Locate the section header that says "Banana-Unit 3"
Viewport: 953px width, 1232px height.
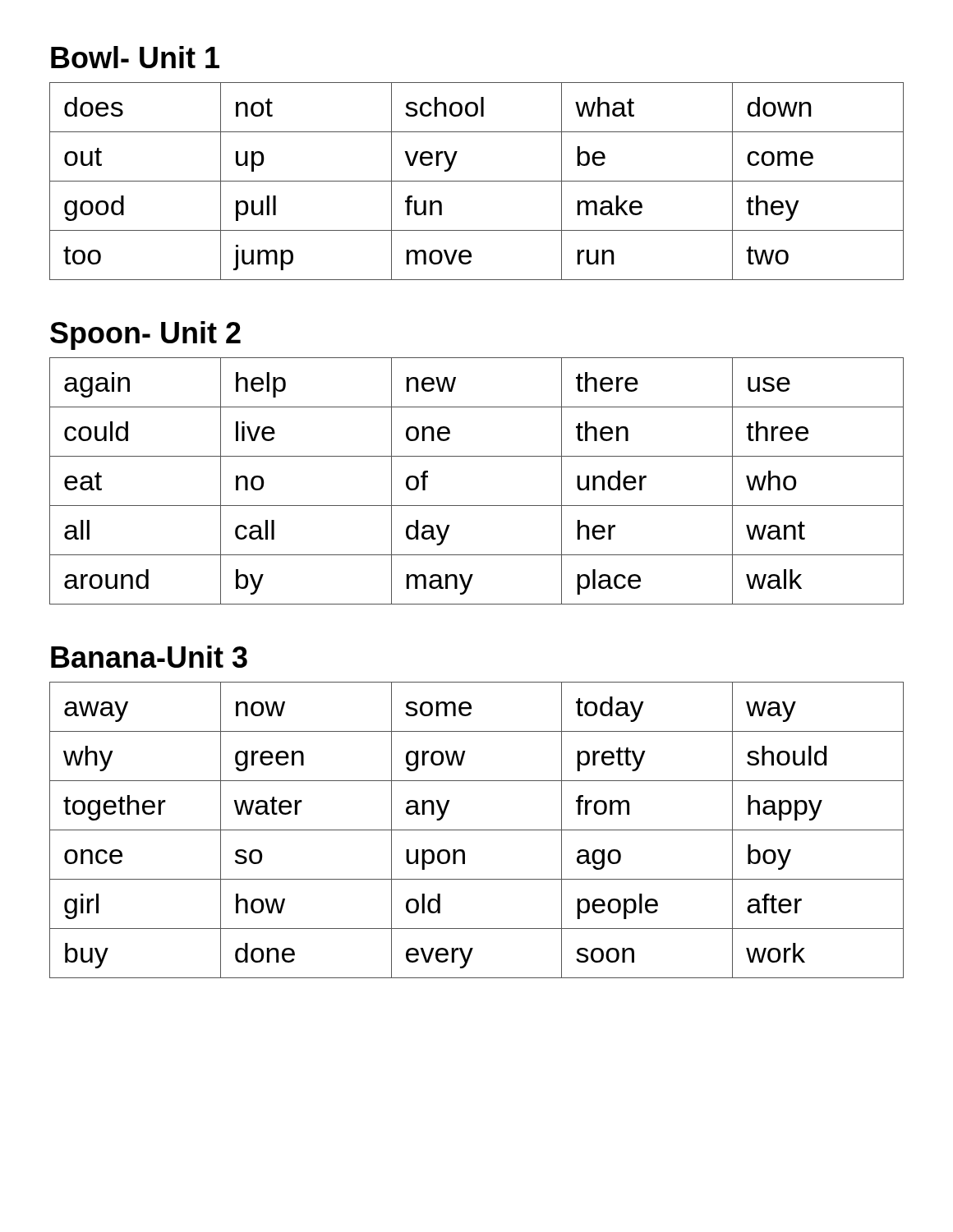[149, 657]
